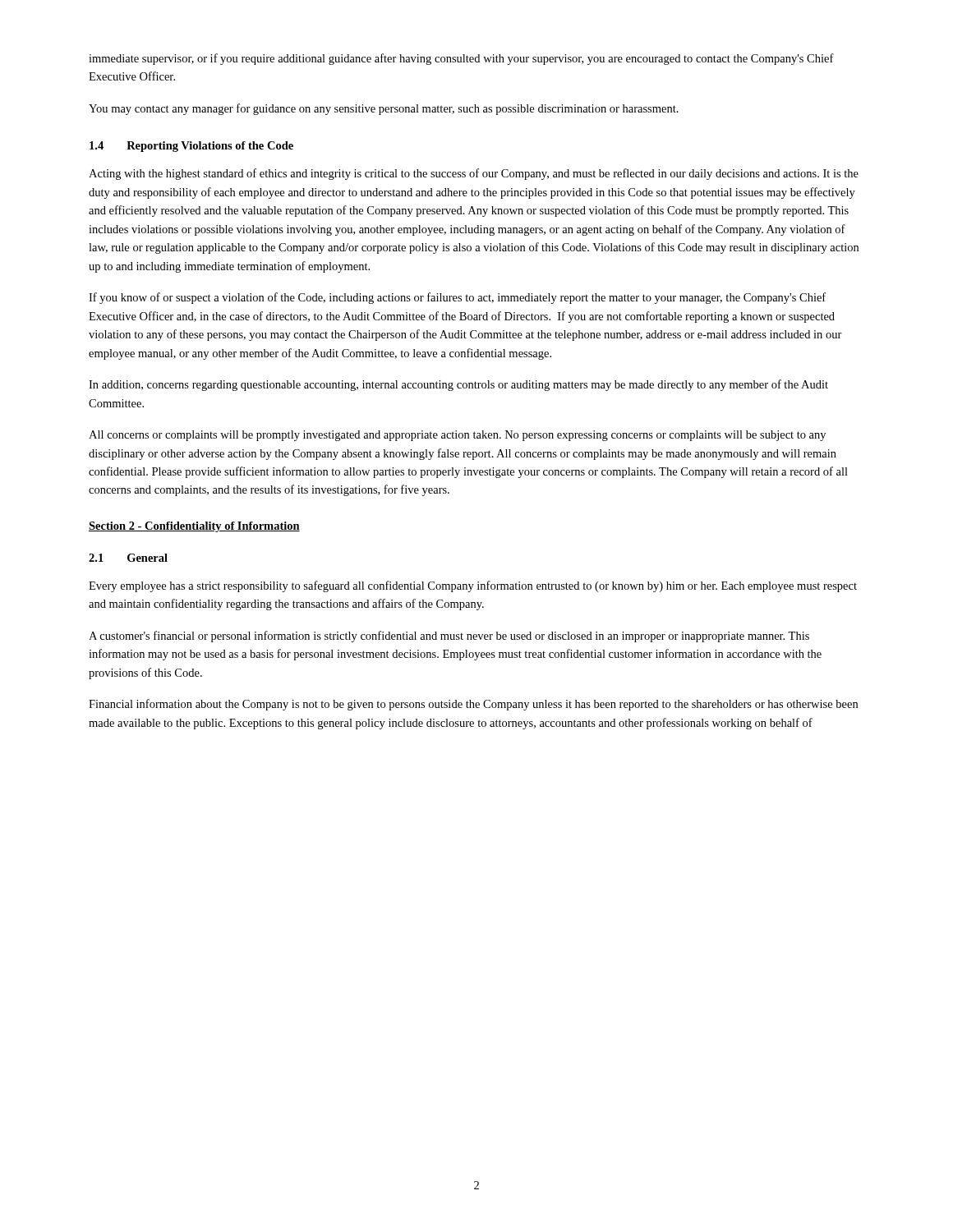Find the text block that says "immediate supervisor, or if"
953x1232 pixels.
pos(461,68)
